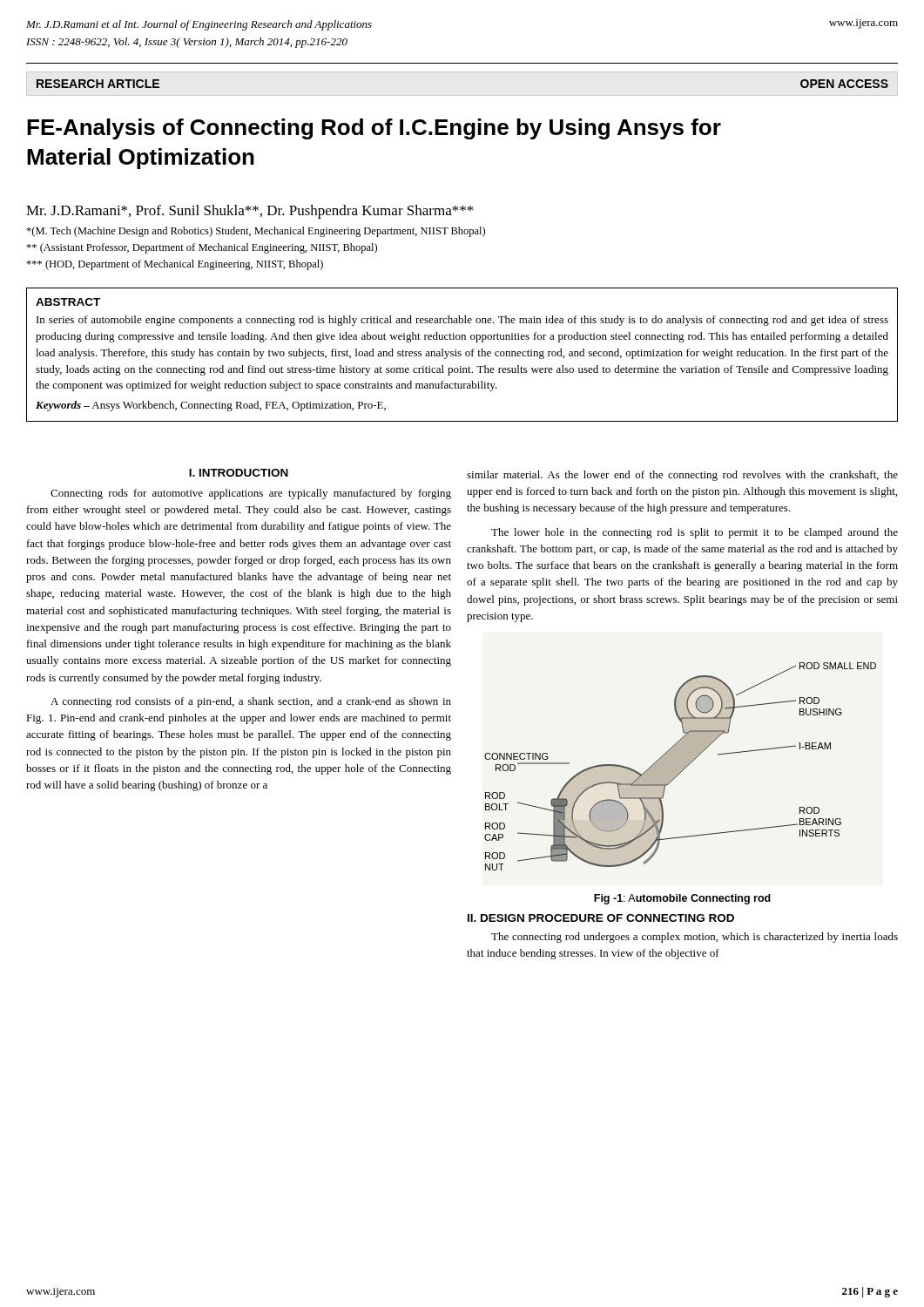Locate the passage starting "FE-Analysis of Connecting Rod of"

coord(462,143)
